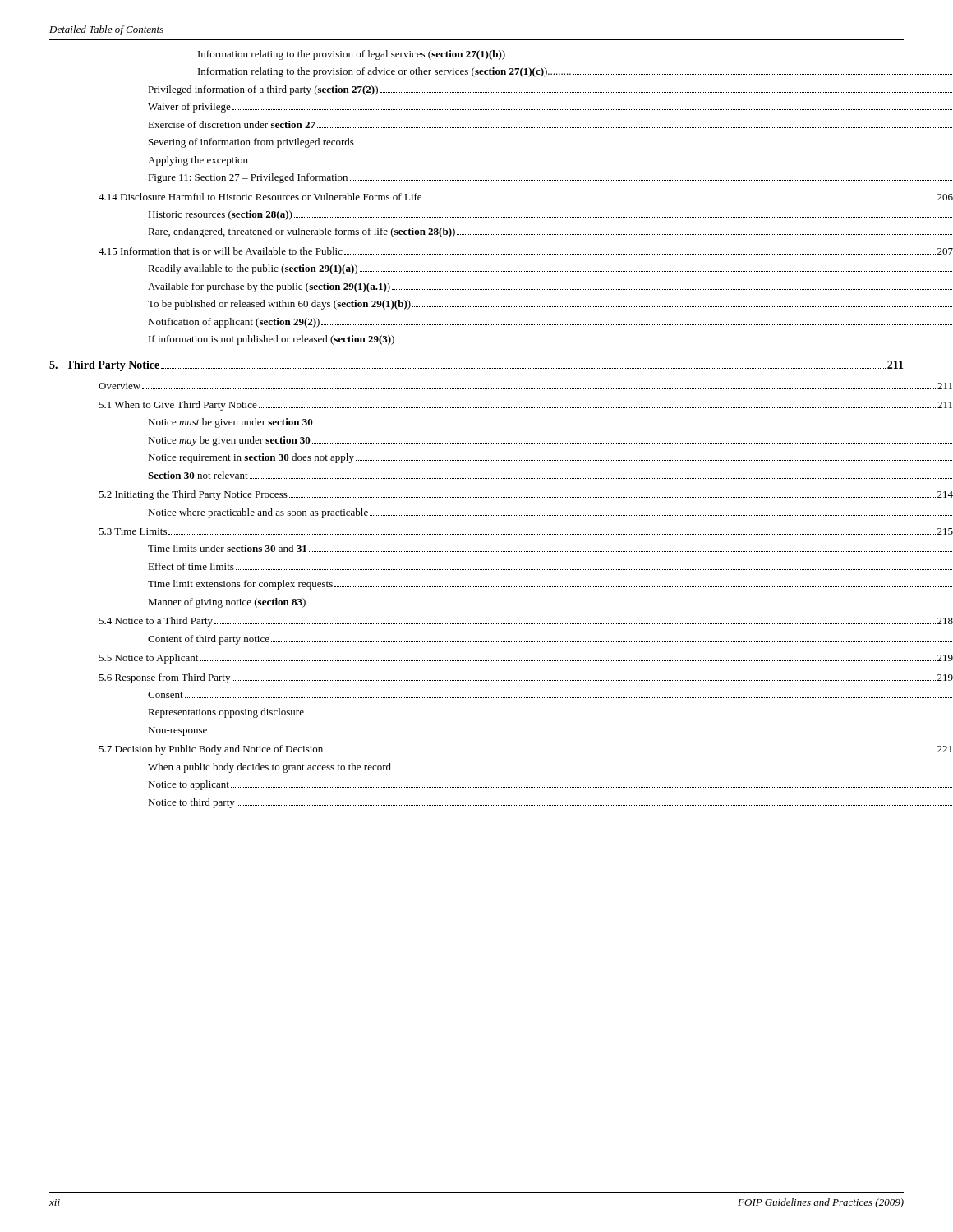Locate the list item with the text "Notice requirement in section 30 does not apply"

pos(550,458)
